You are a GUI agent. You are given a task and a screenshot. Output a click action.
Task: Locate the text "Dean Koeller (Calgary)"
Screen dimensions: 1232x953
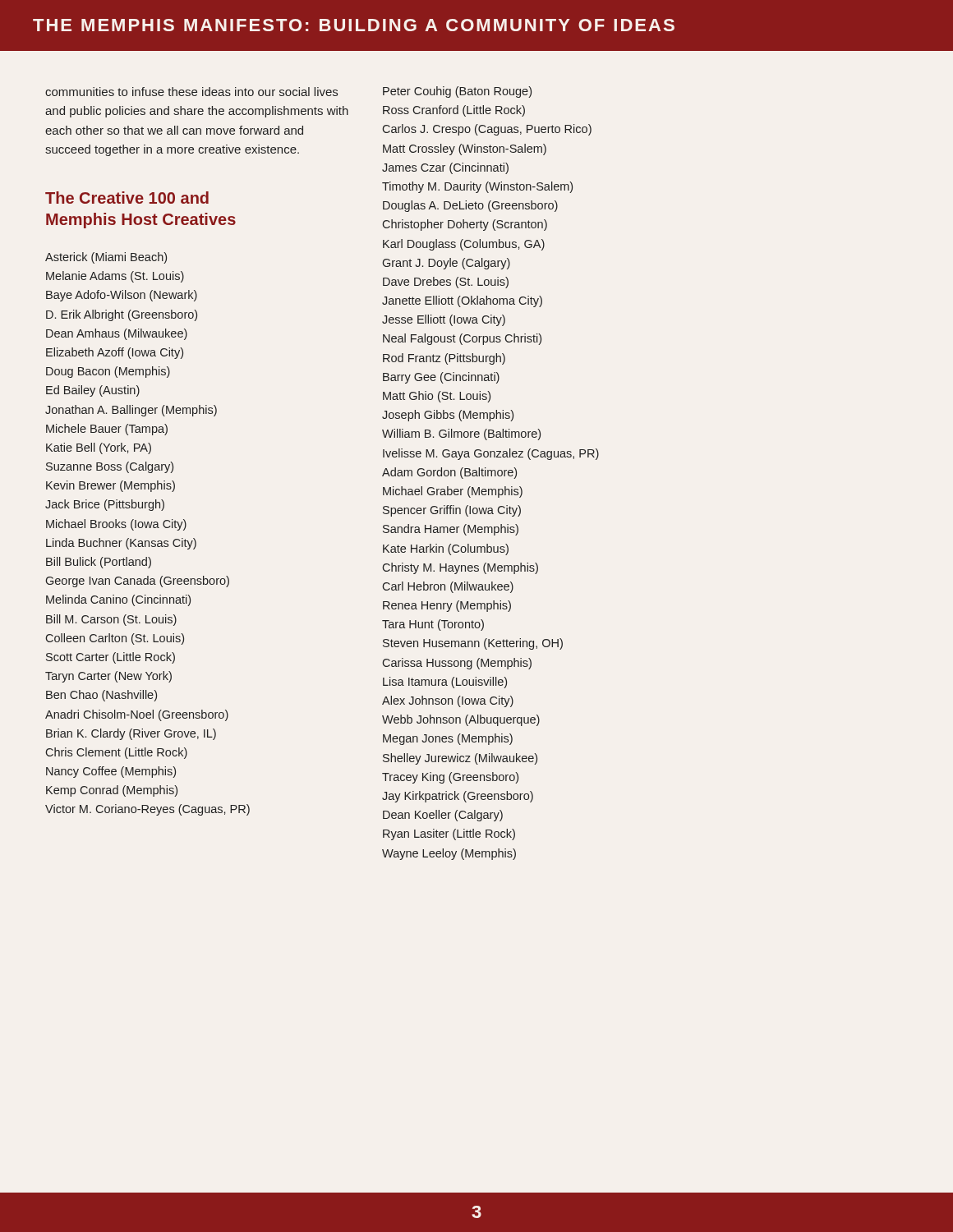coord(443,815)
